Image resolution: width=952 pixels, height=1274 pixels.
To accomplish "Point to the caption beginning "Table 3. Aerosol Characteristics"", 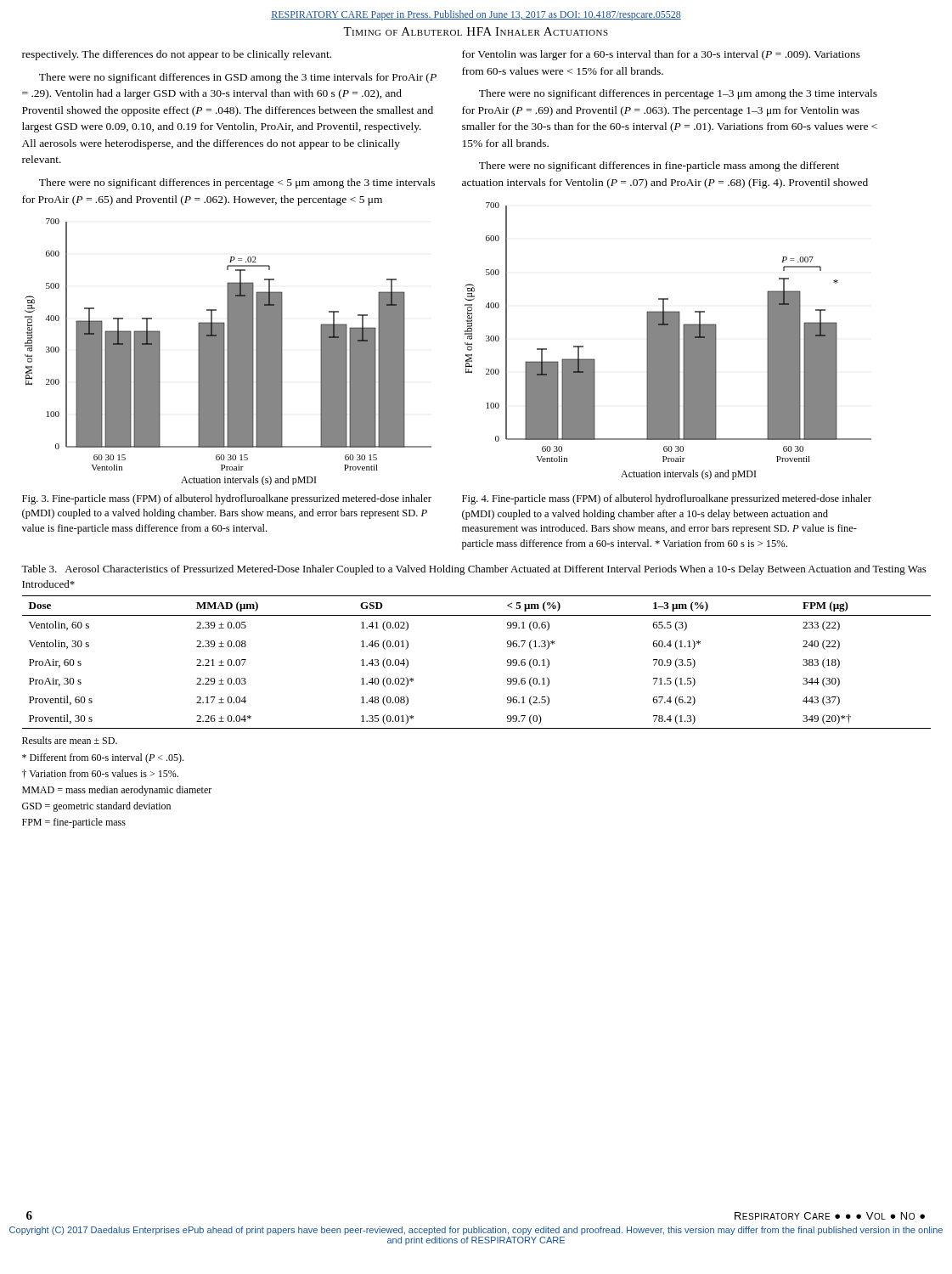I will tap(474, 576).
